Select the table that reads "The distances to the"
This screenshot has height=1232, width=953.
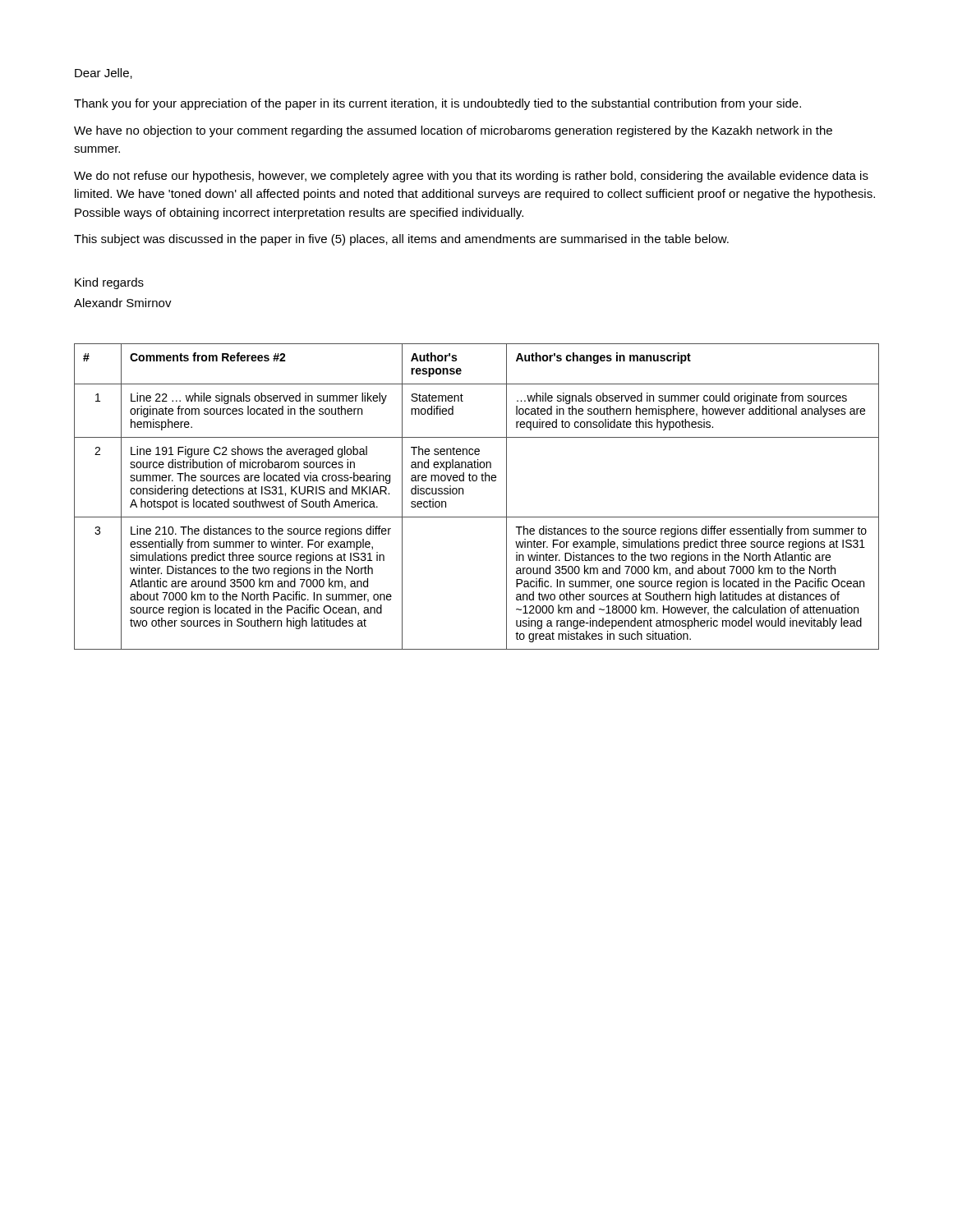[476, 496]
